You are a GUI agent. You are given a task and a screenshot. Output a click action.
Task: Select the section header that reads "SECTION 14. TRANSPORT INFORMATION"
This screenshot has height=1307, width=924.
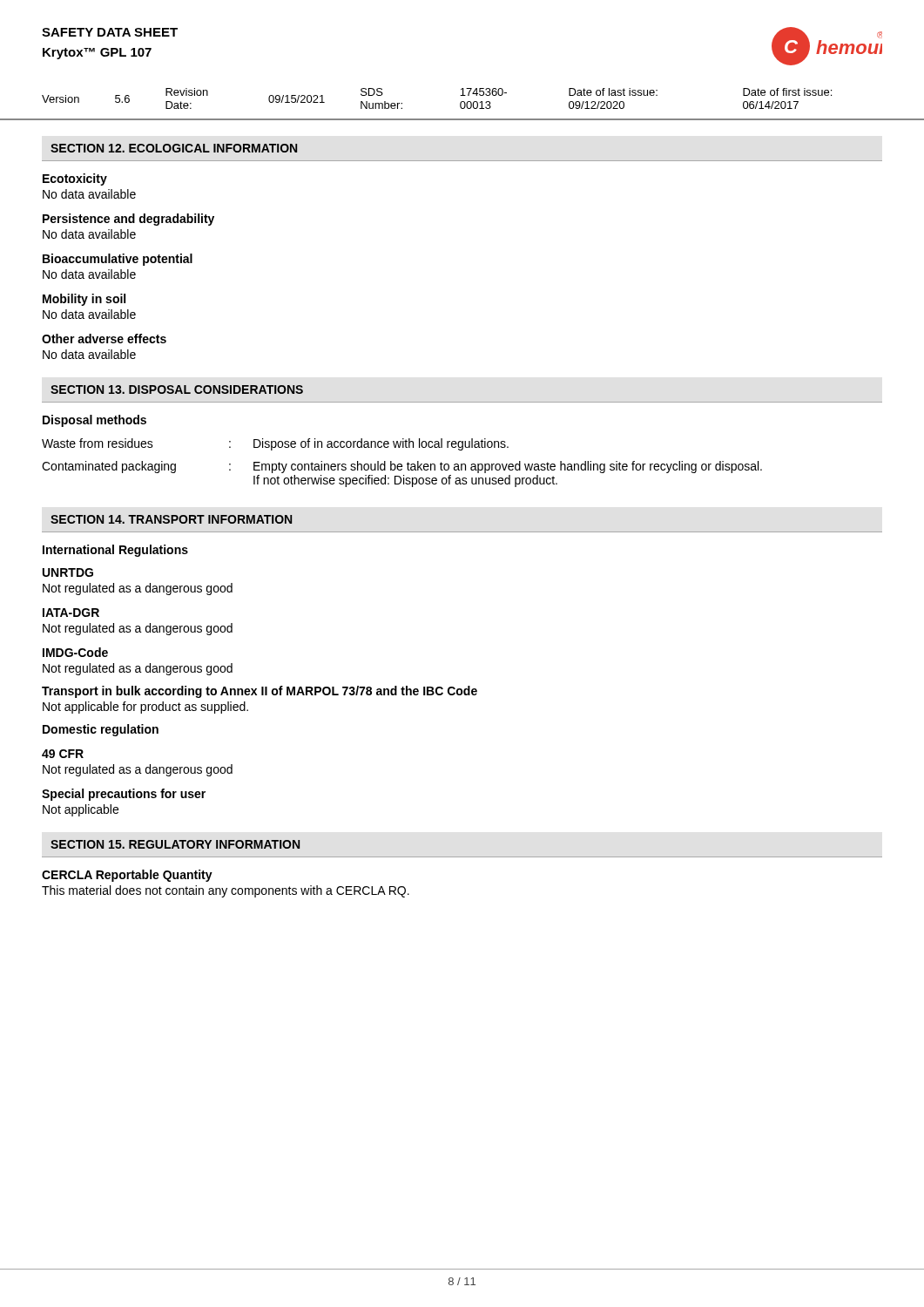[x=172, y=519]
